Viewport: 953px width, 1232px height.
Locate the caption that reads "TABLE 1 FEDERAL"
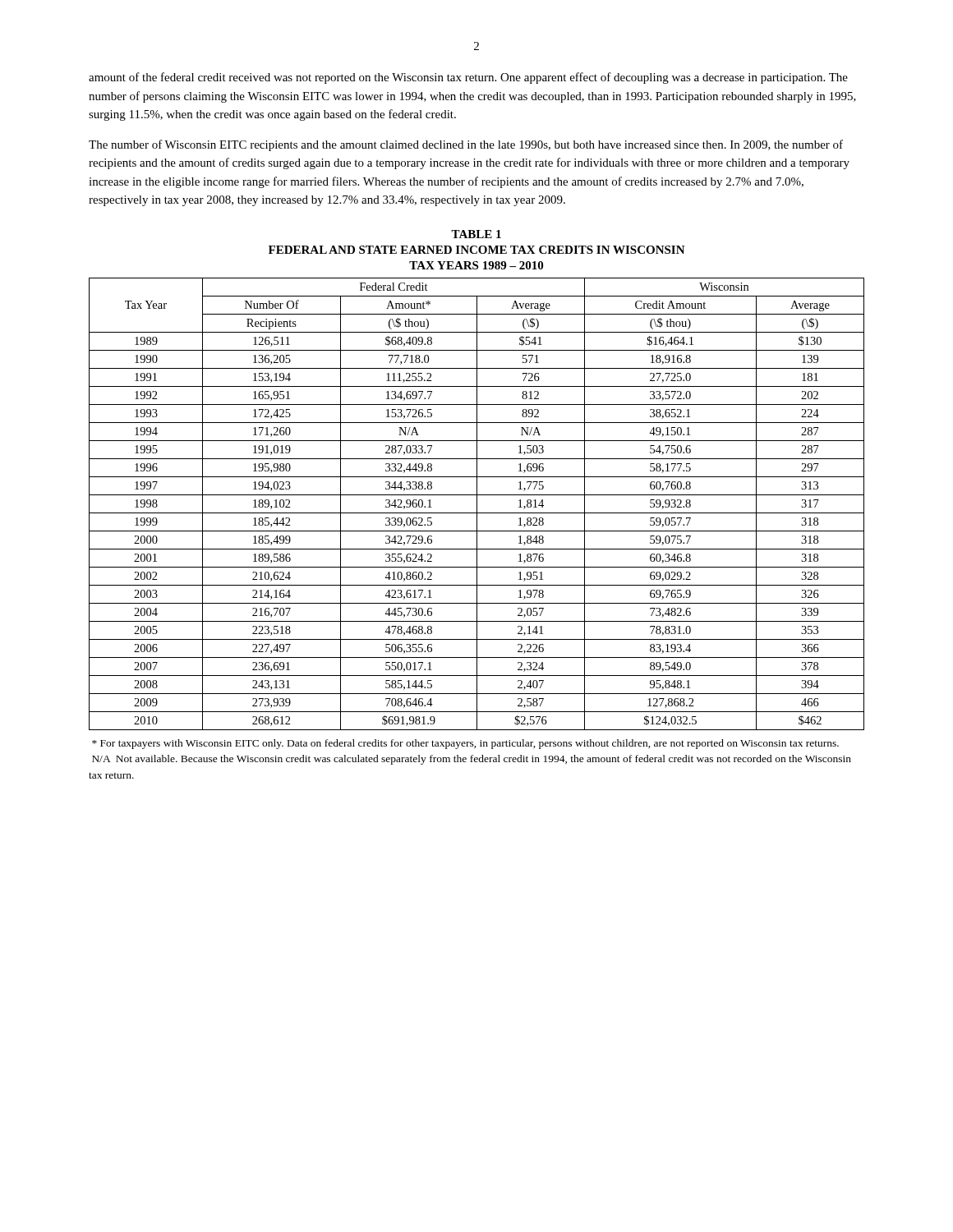(476, 250)
